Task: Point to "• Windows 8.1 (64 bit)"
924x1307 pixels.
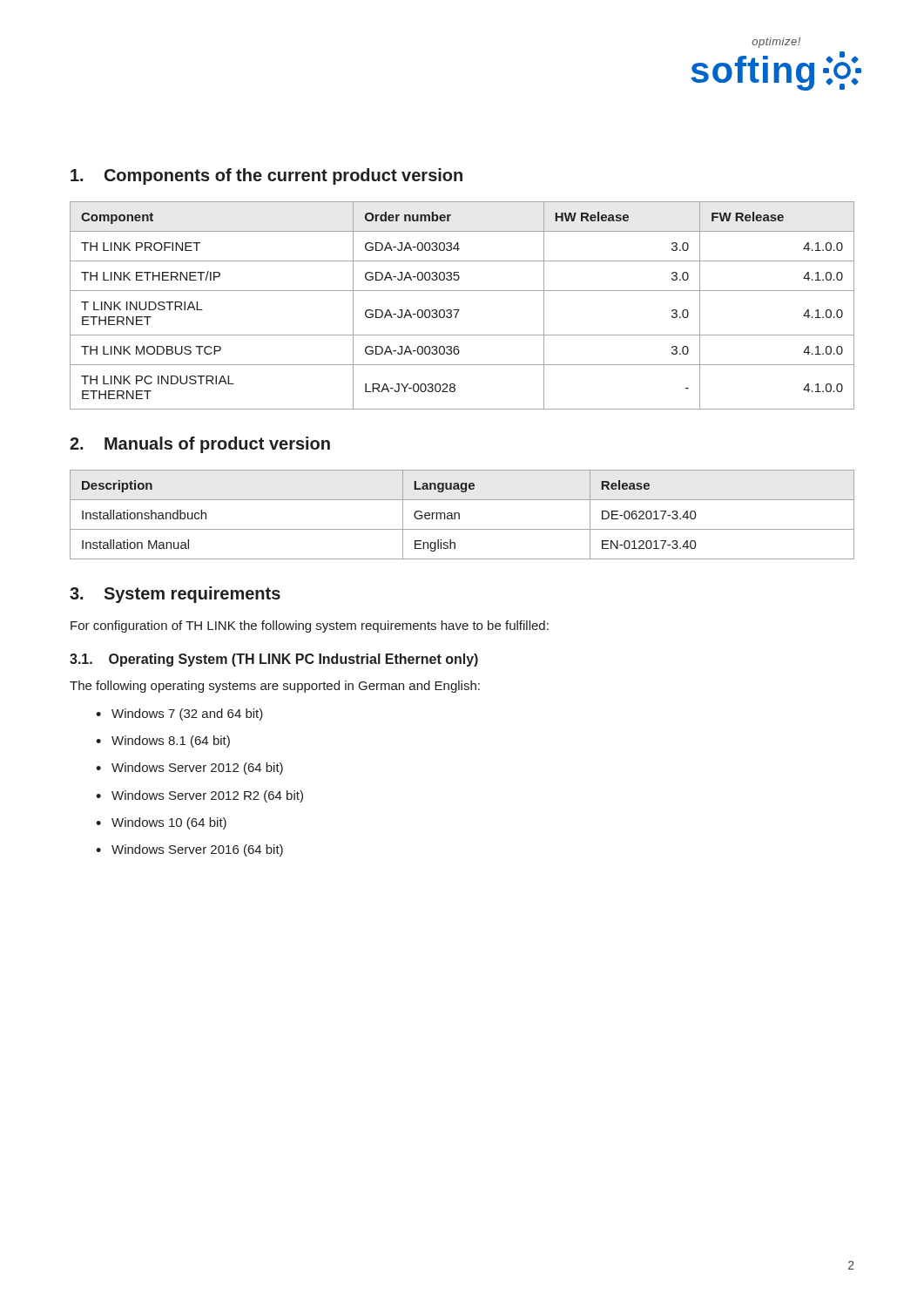Action: coord(163,742)
